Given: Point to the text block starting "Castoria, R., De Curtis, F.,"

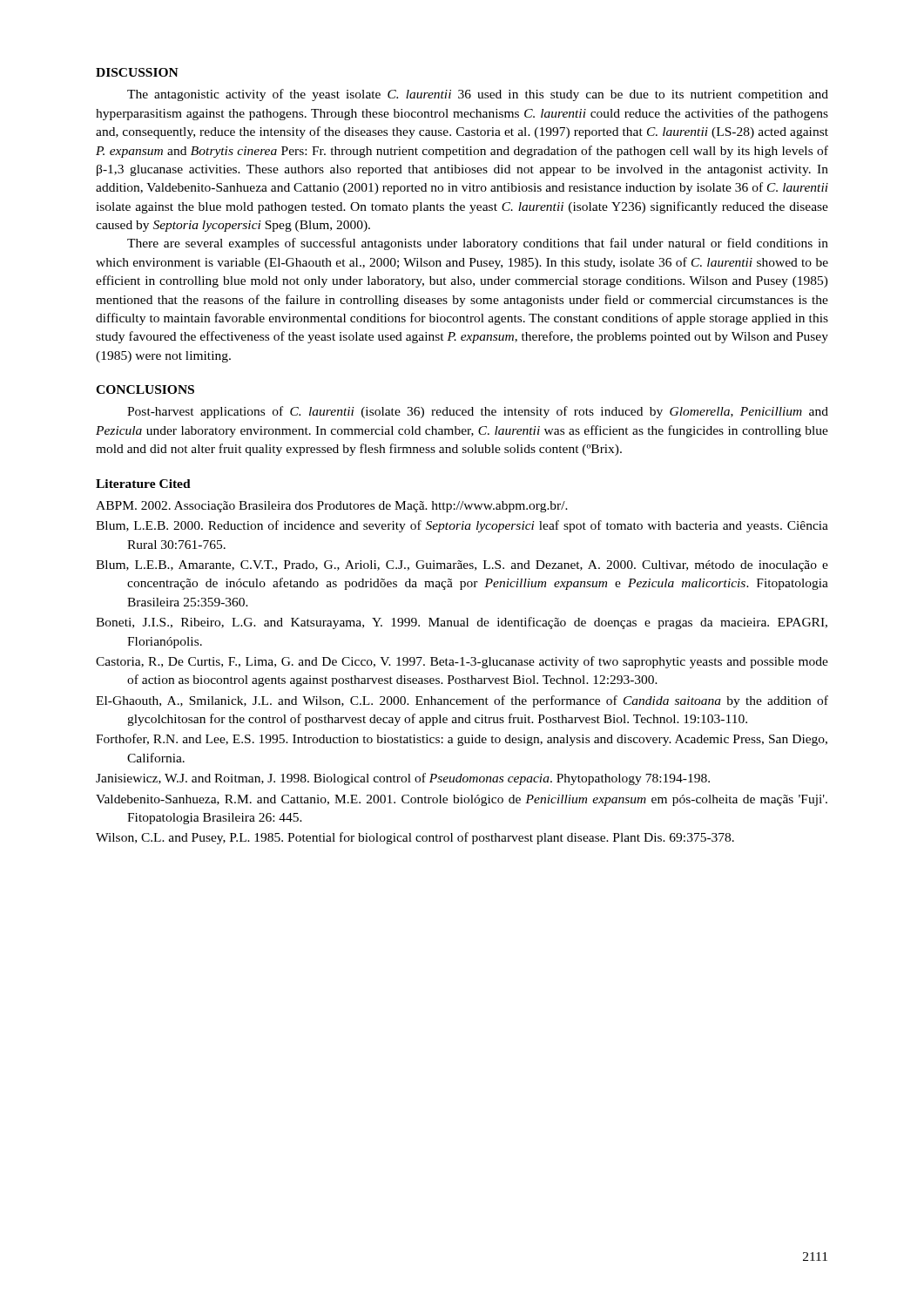Looking at the screenshot, I should click(x=462, y=670).
